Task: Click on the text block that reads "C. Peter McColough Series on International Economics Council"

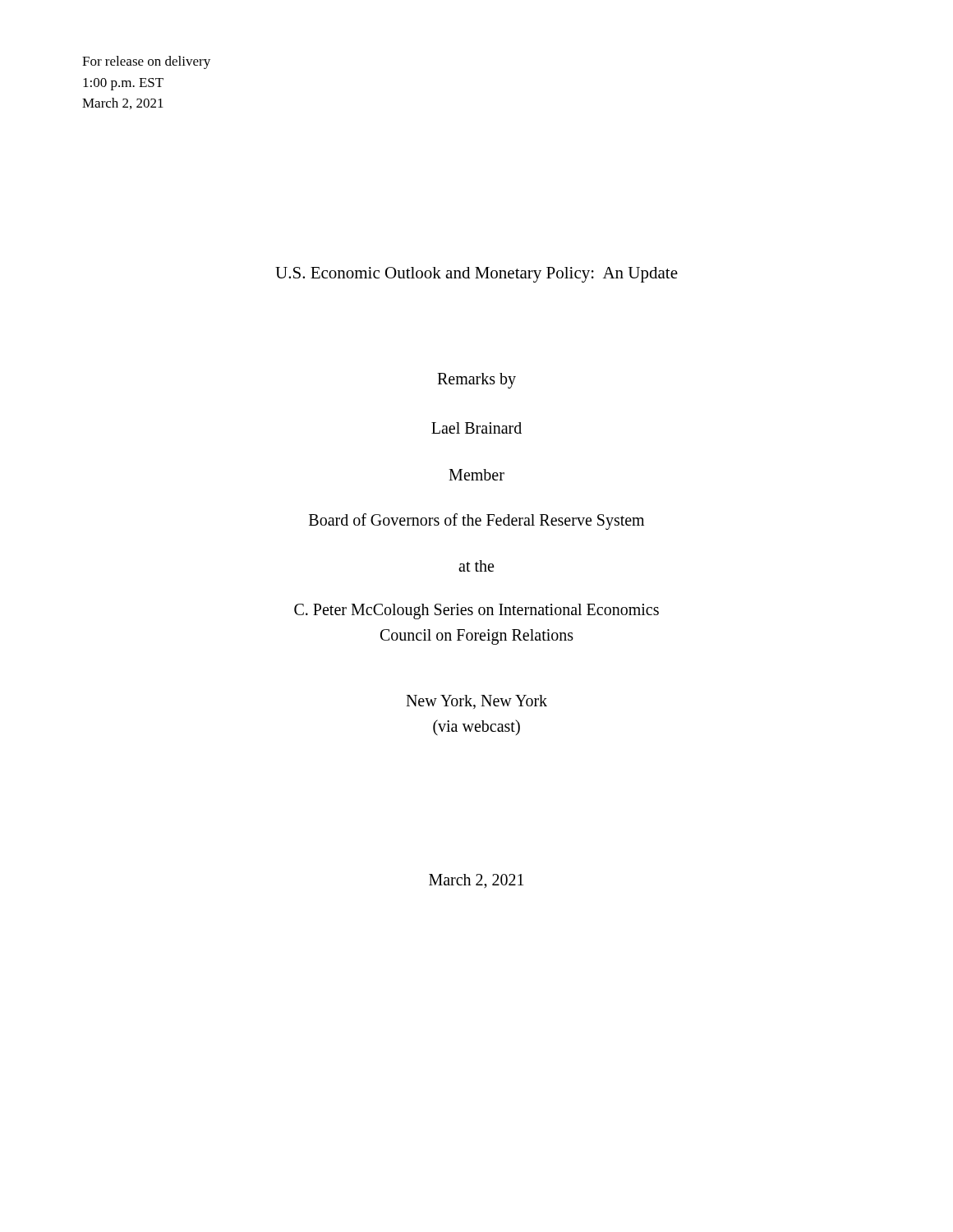Action: point(476,622)
